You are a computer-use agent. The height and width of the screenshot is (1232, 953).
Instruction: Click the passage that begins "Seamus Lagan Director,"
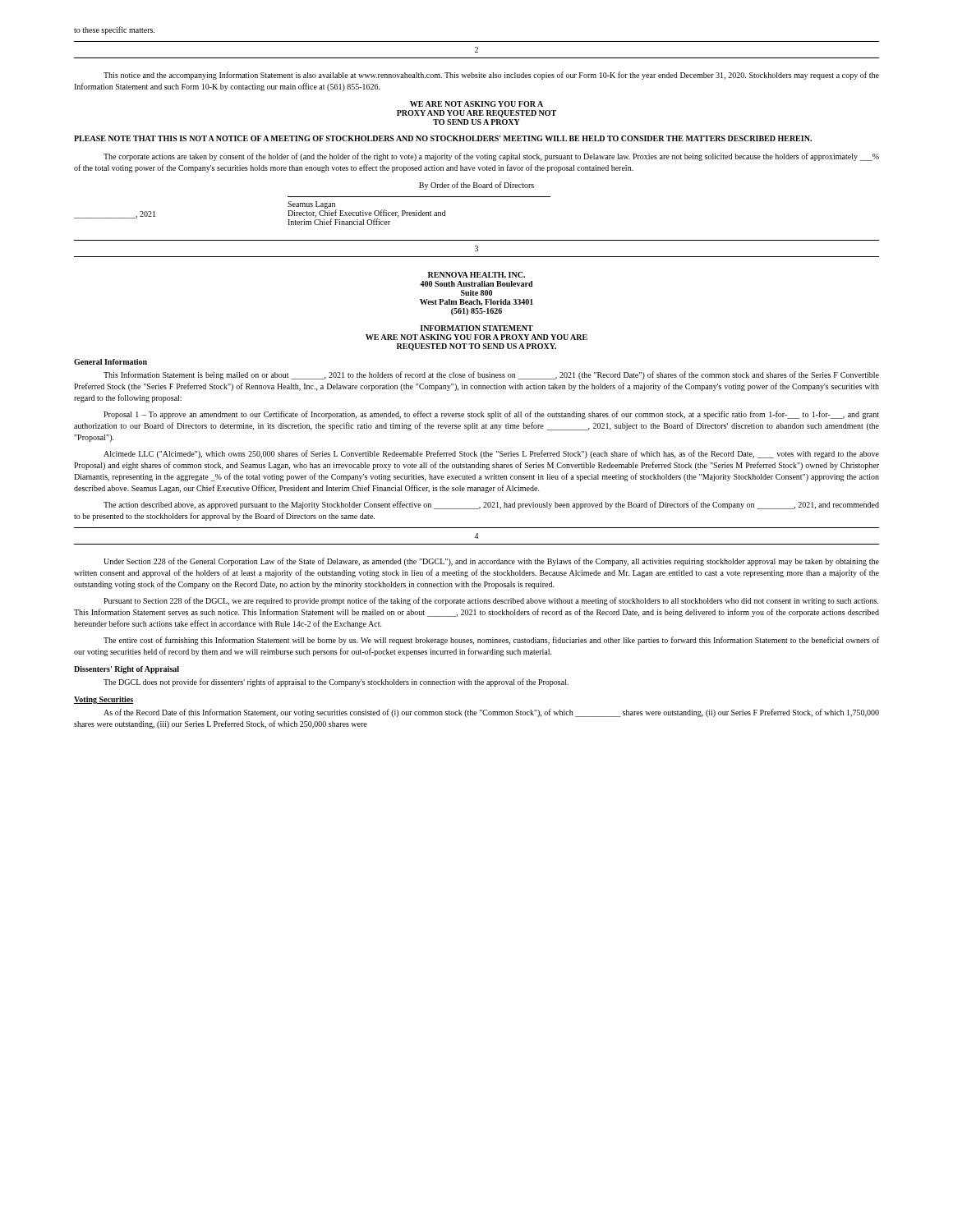coord(367,213)
